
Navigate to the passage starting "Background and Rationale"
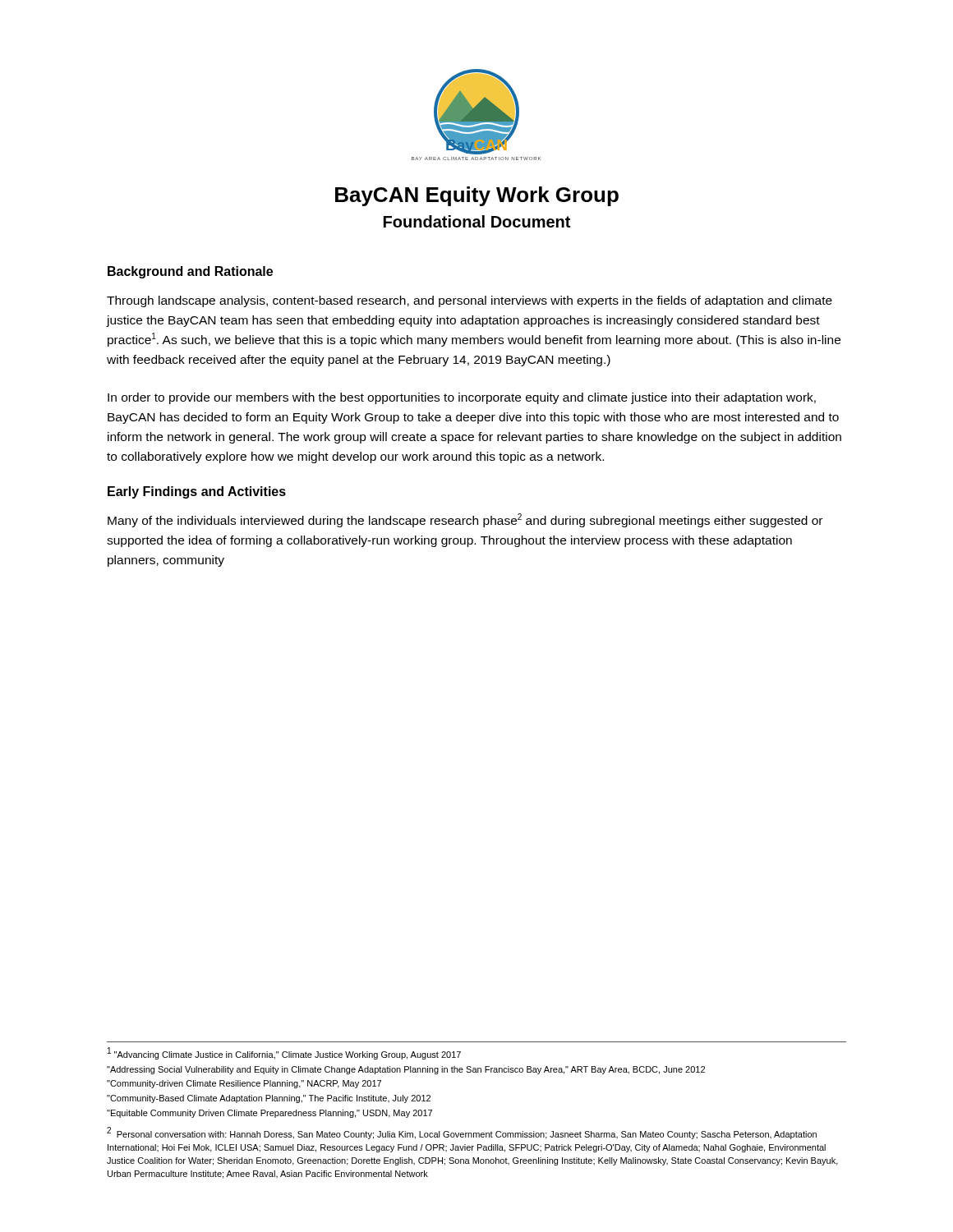tap(190, 271)
